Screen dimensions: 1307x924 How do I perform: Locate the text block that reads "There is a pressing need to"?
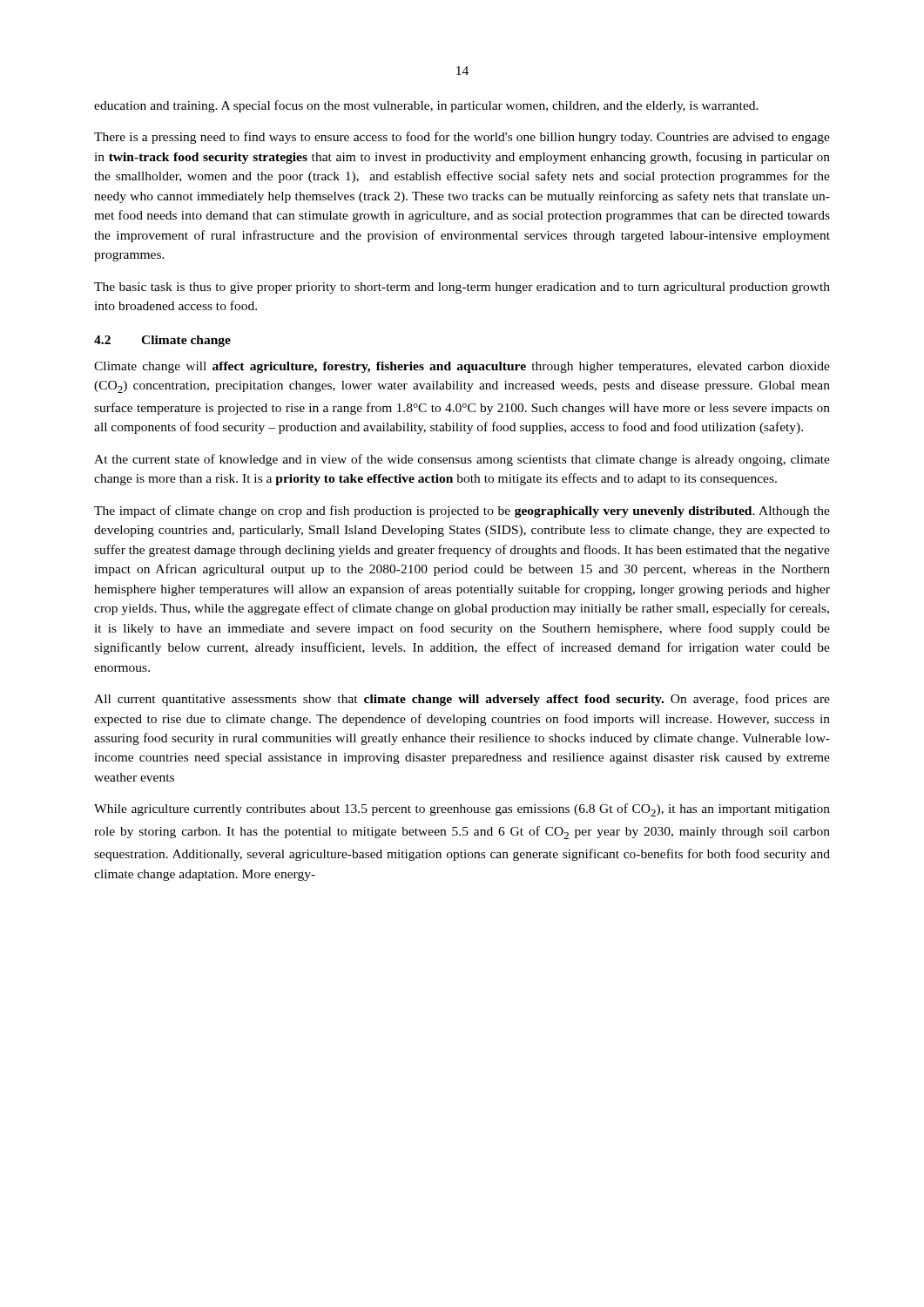[462, 196]
